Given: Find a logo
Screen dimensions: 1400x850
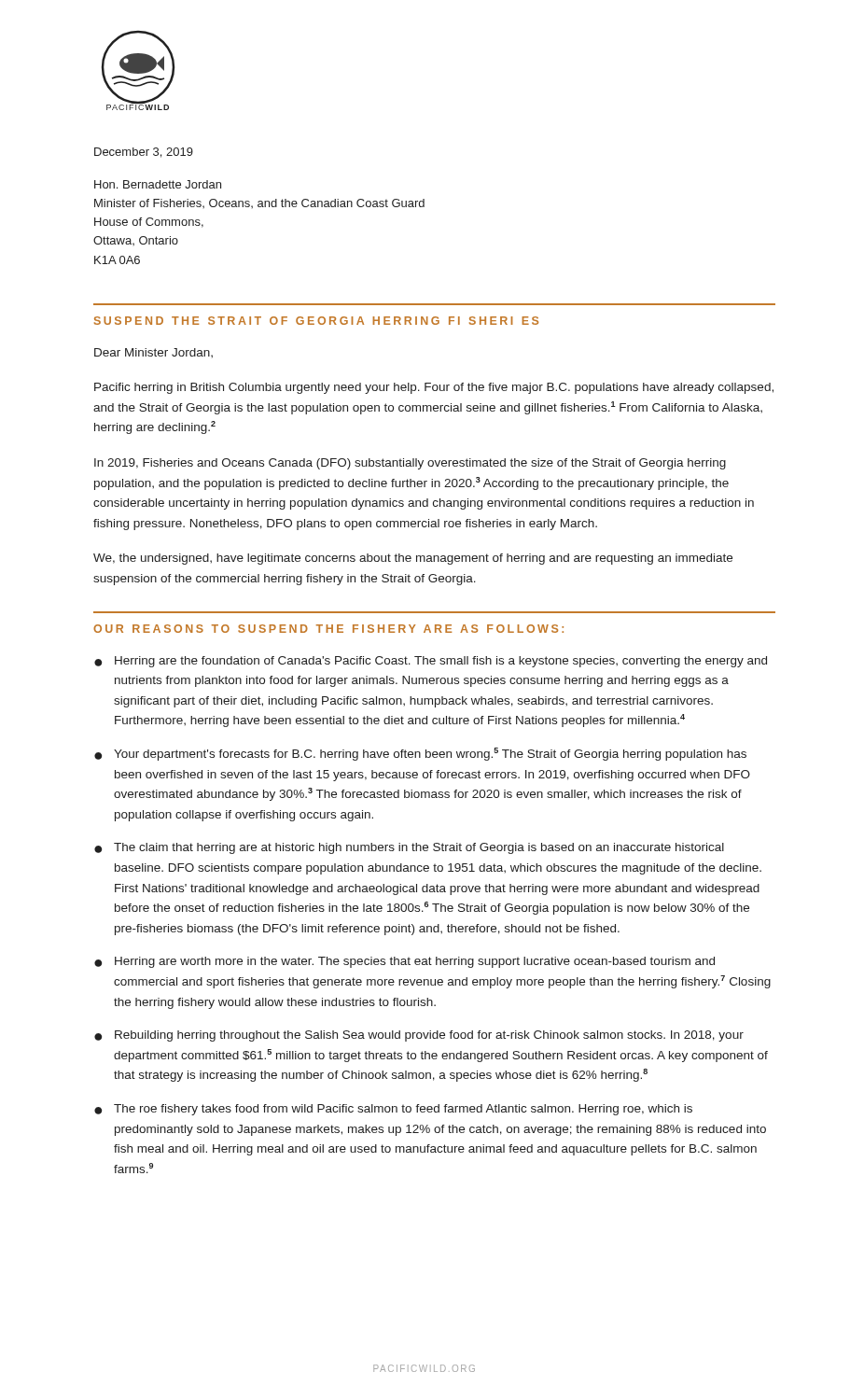Looking at the screenshot, I should click(434, 72).
